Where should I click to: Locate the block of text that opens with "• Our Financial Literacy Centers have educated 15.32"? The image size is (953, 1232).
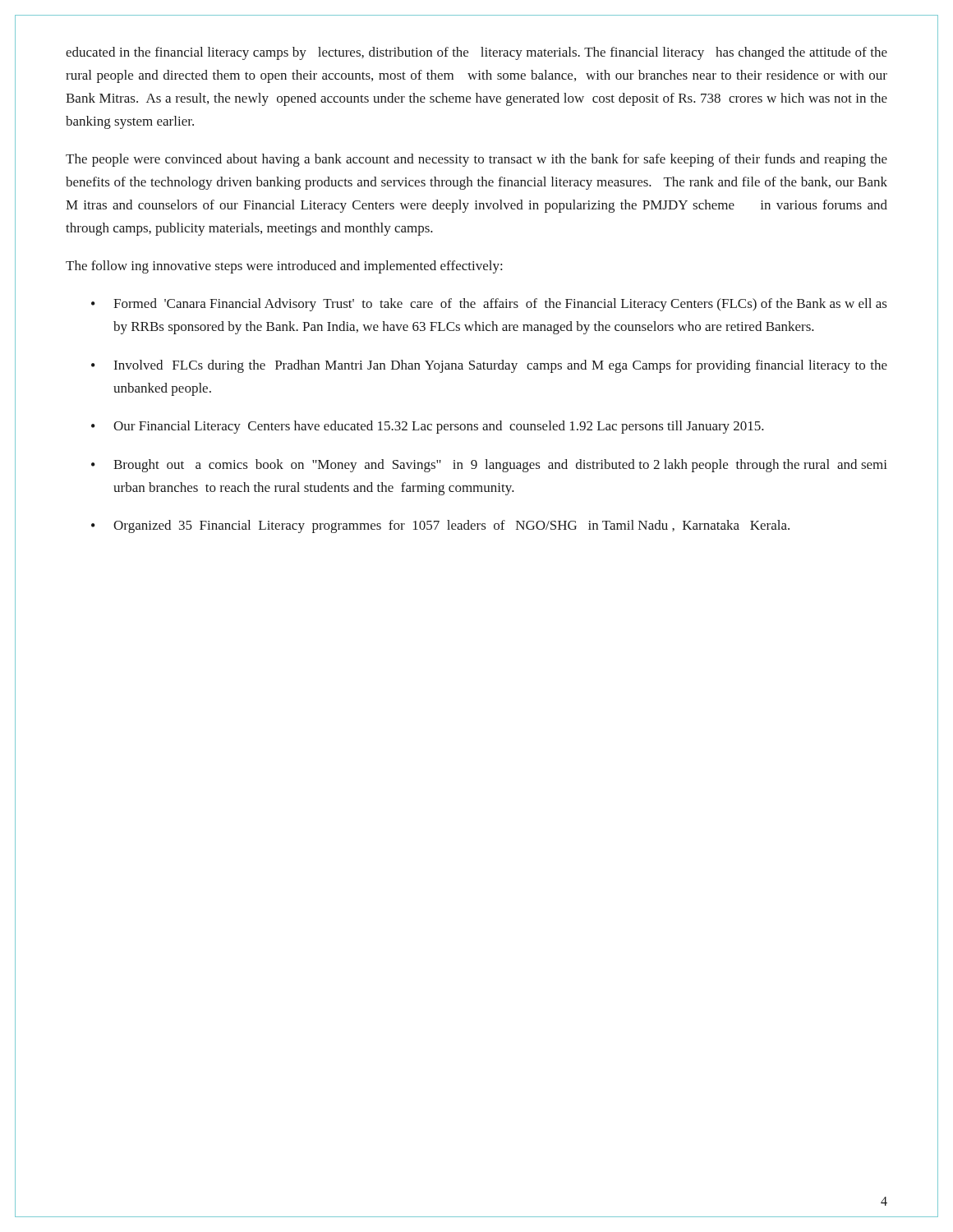[489, 427]
